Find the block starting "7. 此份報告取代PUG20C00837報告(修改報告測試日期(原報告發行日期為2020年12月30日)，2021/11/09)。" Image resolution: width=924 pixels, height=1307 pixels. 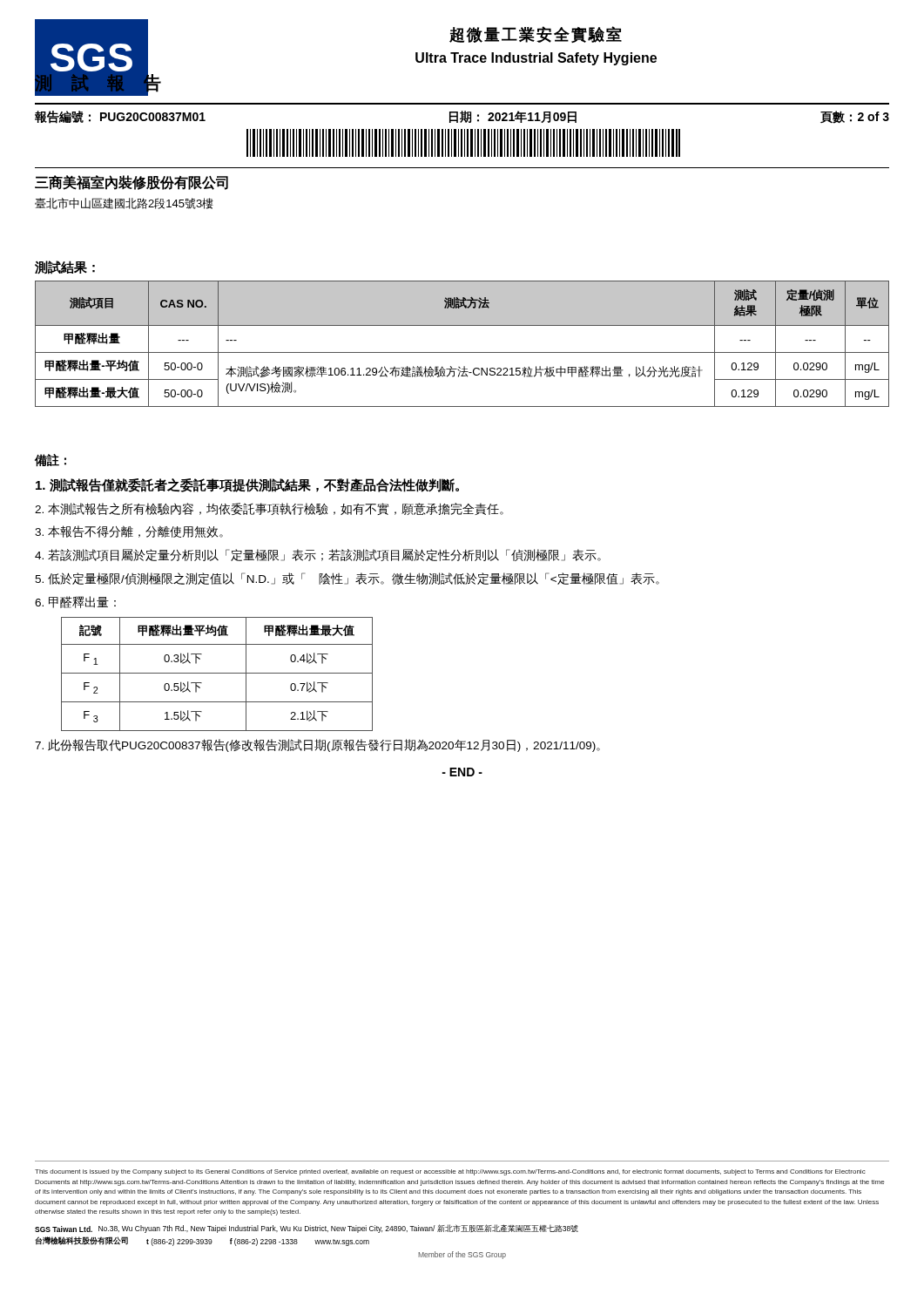(321, 746)
